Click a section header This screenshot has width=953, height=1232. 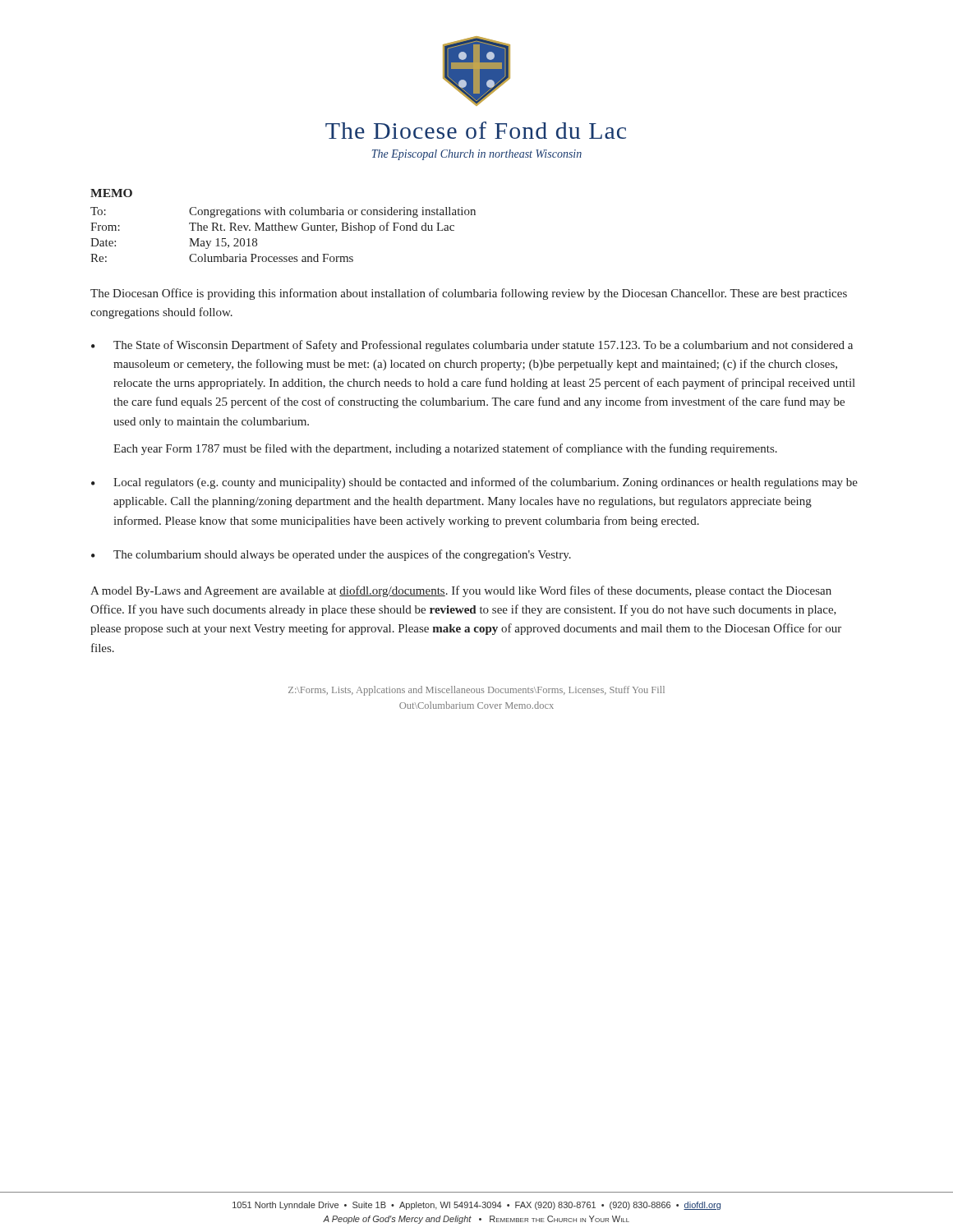coord(476,226)
